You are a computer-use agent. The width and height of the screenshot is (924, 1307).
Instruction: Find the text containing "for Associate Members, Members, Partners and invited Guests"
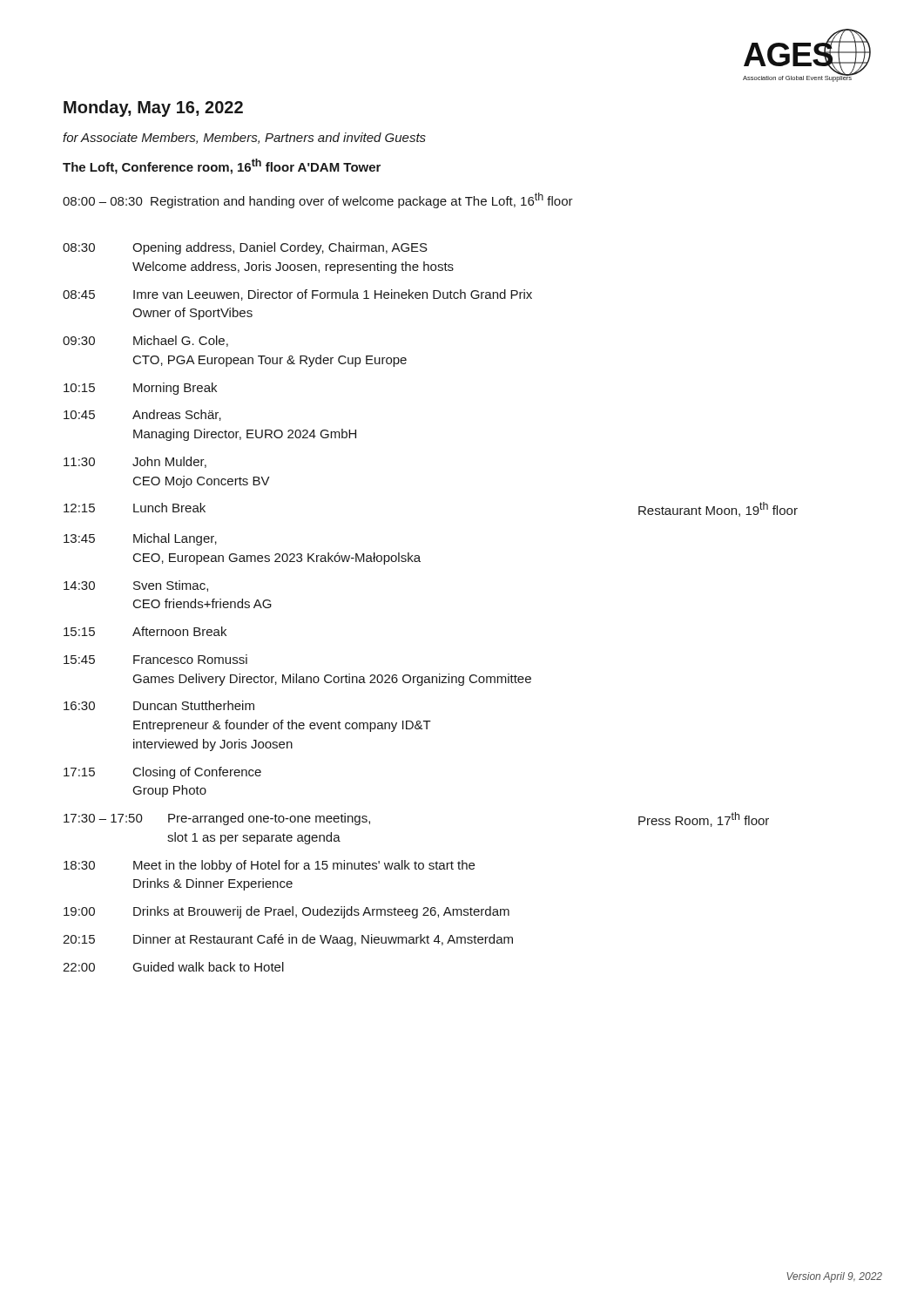click(244, 137)
